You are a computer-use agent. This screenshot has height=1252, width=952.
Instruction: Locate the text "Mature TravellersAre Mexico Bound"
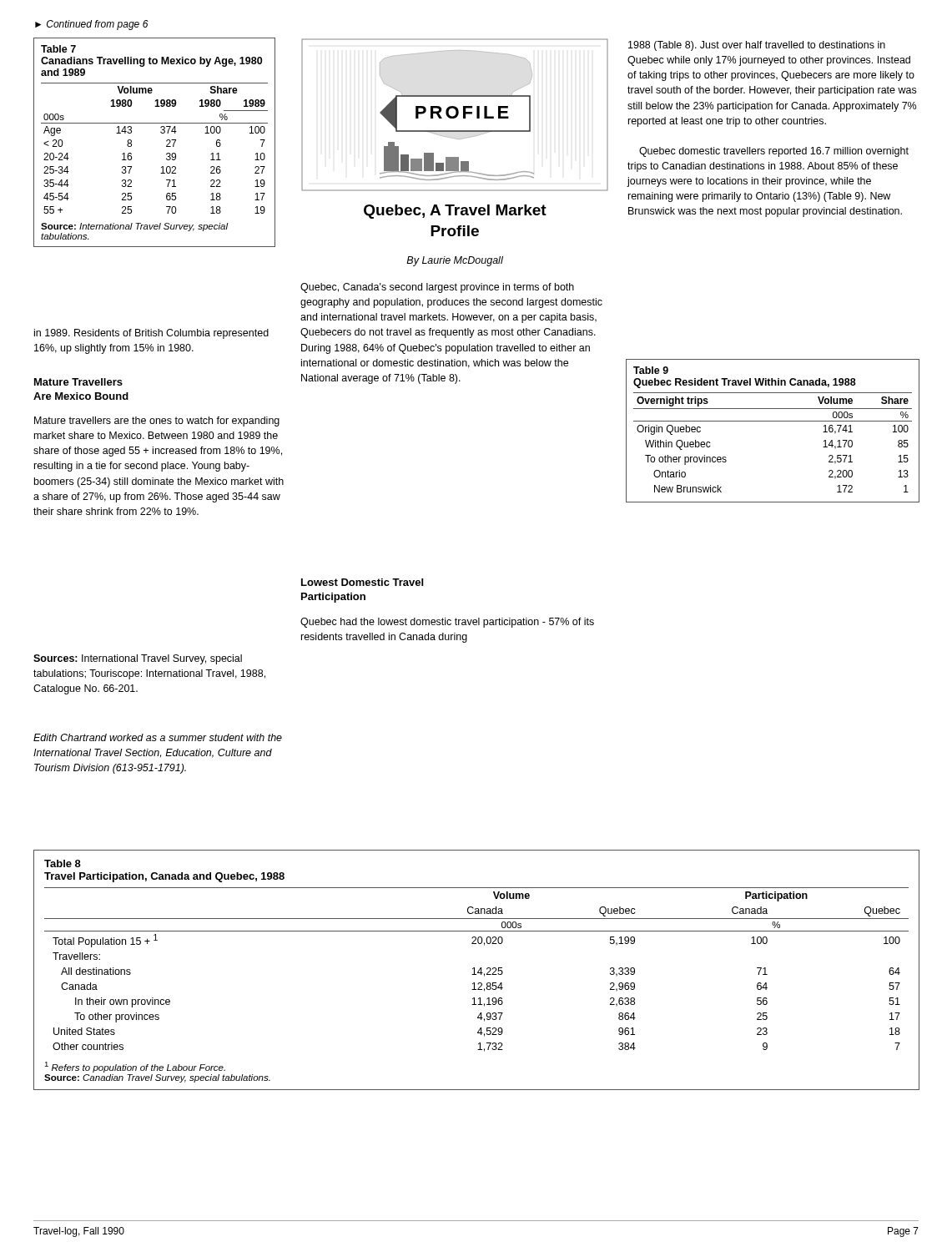coord(81,389)
